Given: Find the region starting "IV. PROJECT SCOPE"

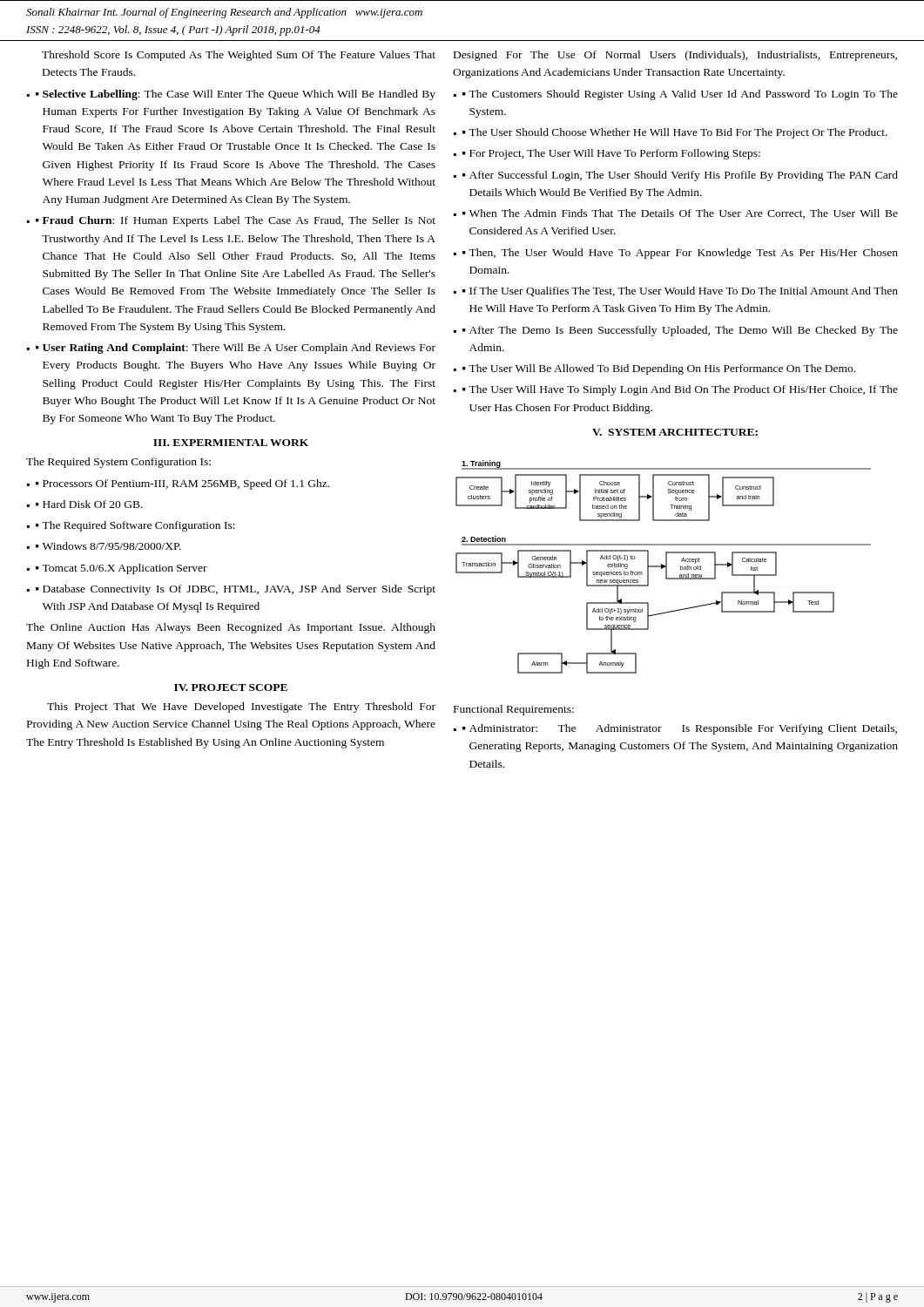Looking at the screenshot, I should coord(231,687).
